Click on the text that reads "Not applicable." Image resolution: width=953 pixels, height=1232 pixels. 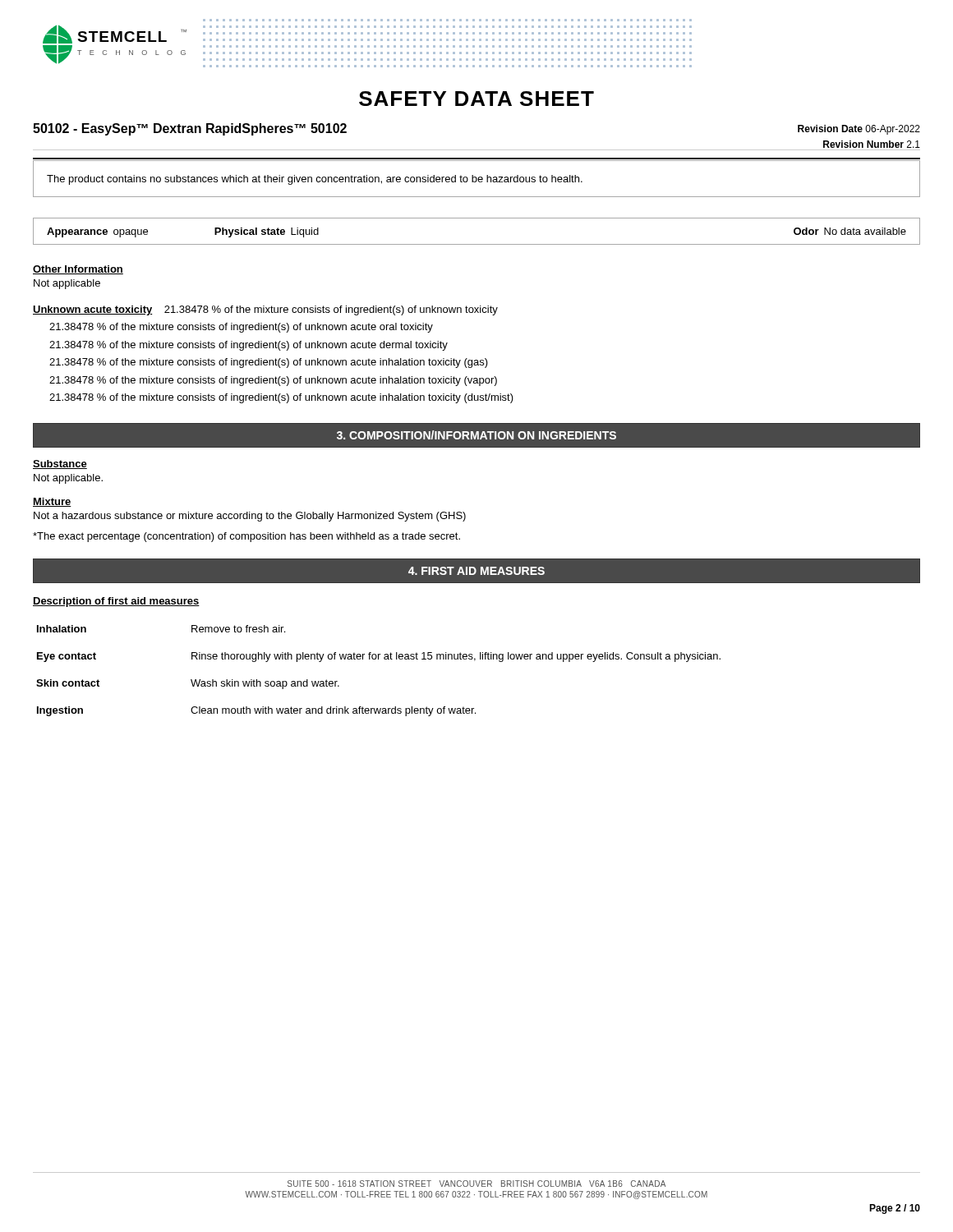(x=68, y=477)
